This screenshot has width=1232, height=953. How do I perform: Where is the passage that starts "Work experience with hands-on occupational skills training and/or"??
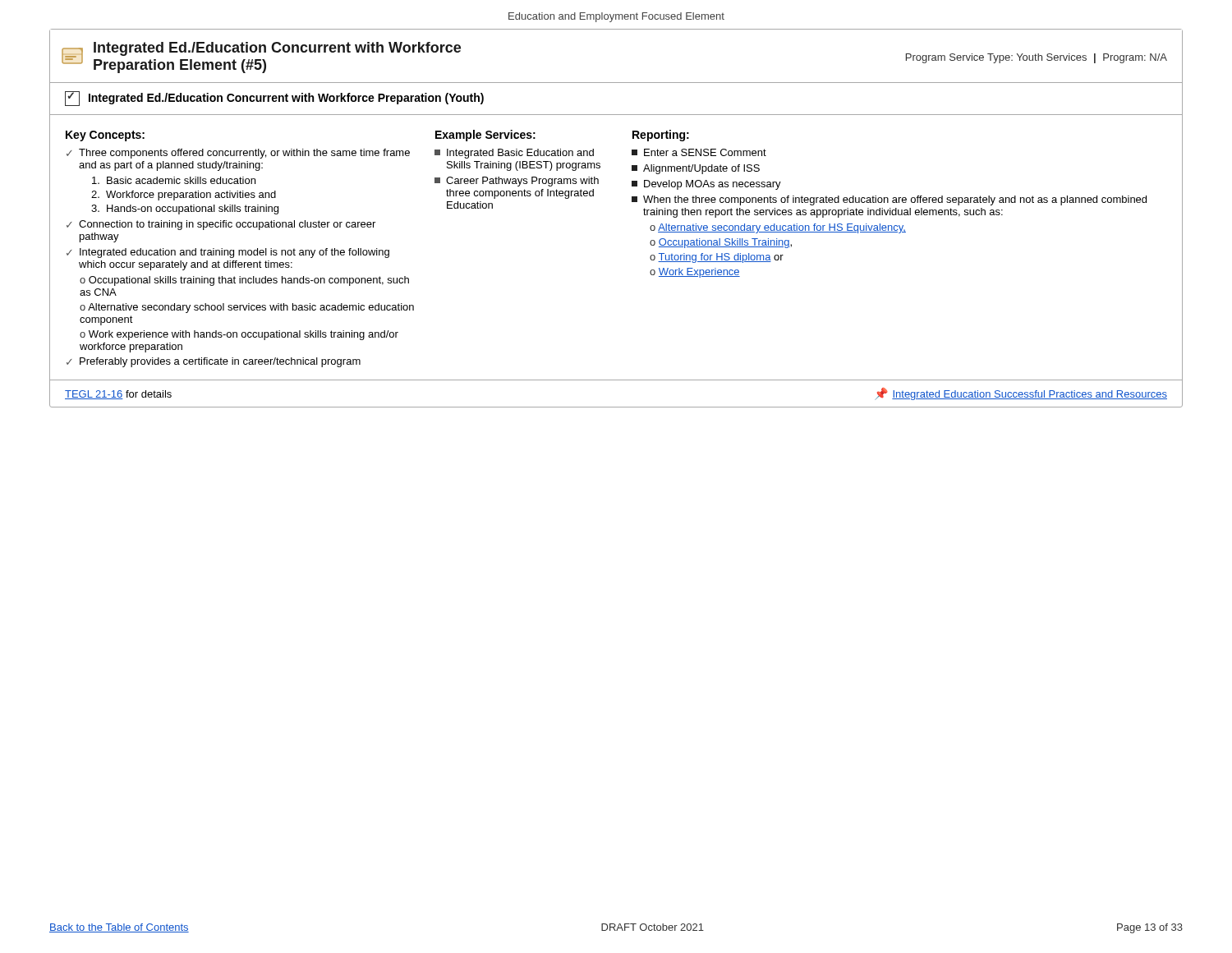pos(239,340)
